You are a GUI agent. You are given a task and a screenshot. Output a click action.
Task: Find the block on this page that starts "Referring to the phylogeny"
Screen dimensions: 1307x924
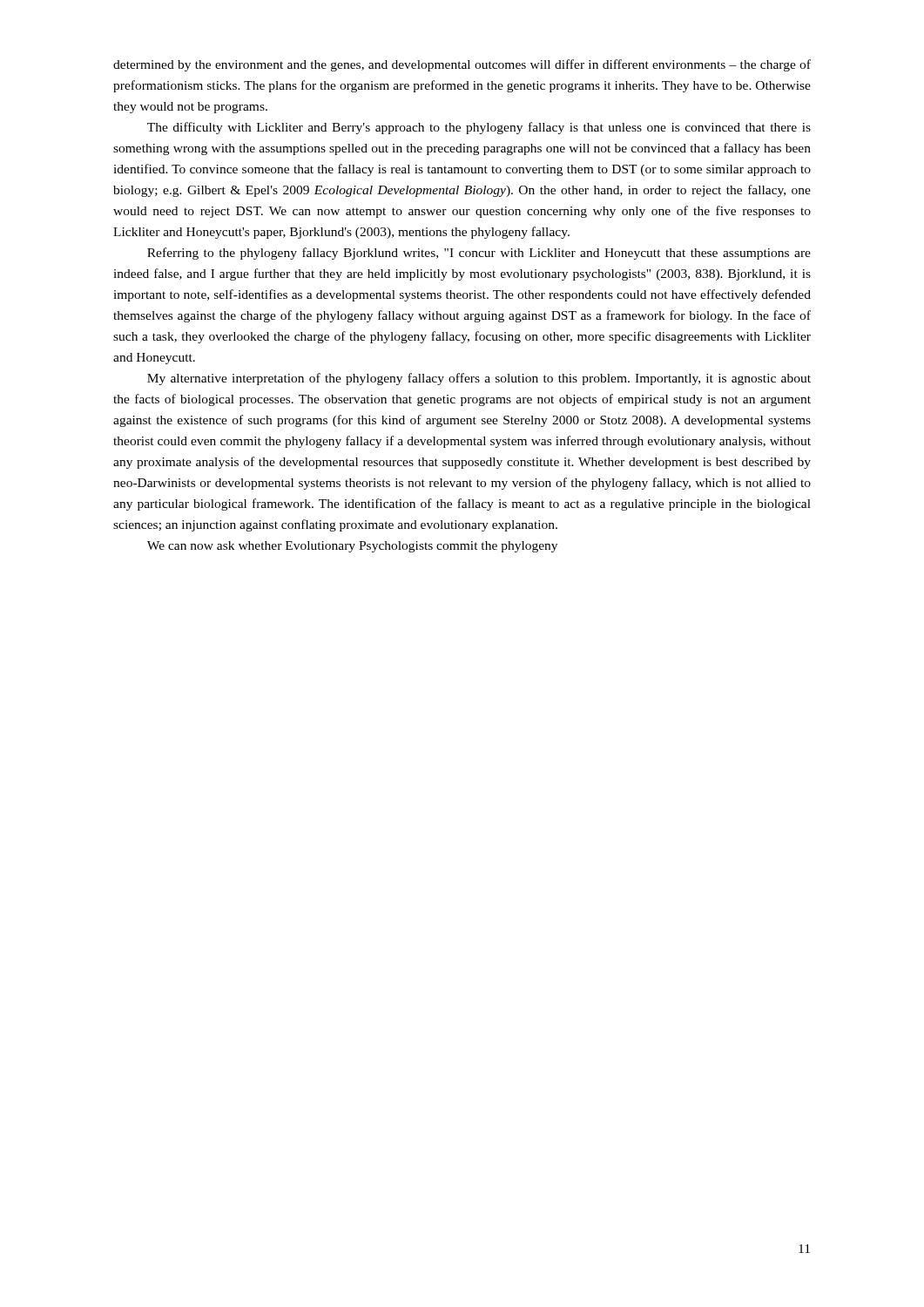[x=462, y=305]
